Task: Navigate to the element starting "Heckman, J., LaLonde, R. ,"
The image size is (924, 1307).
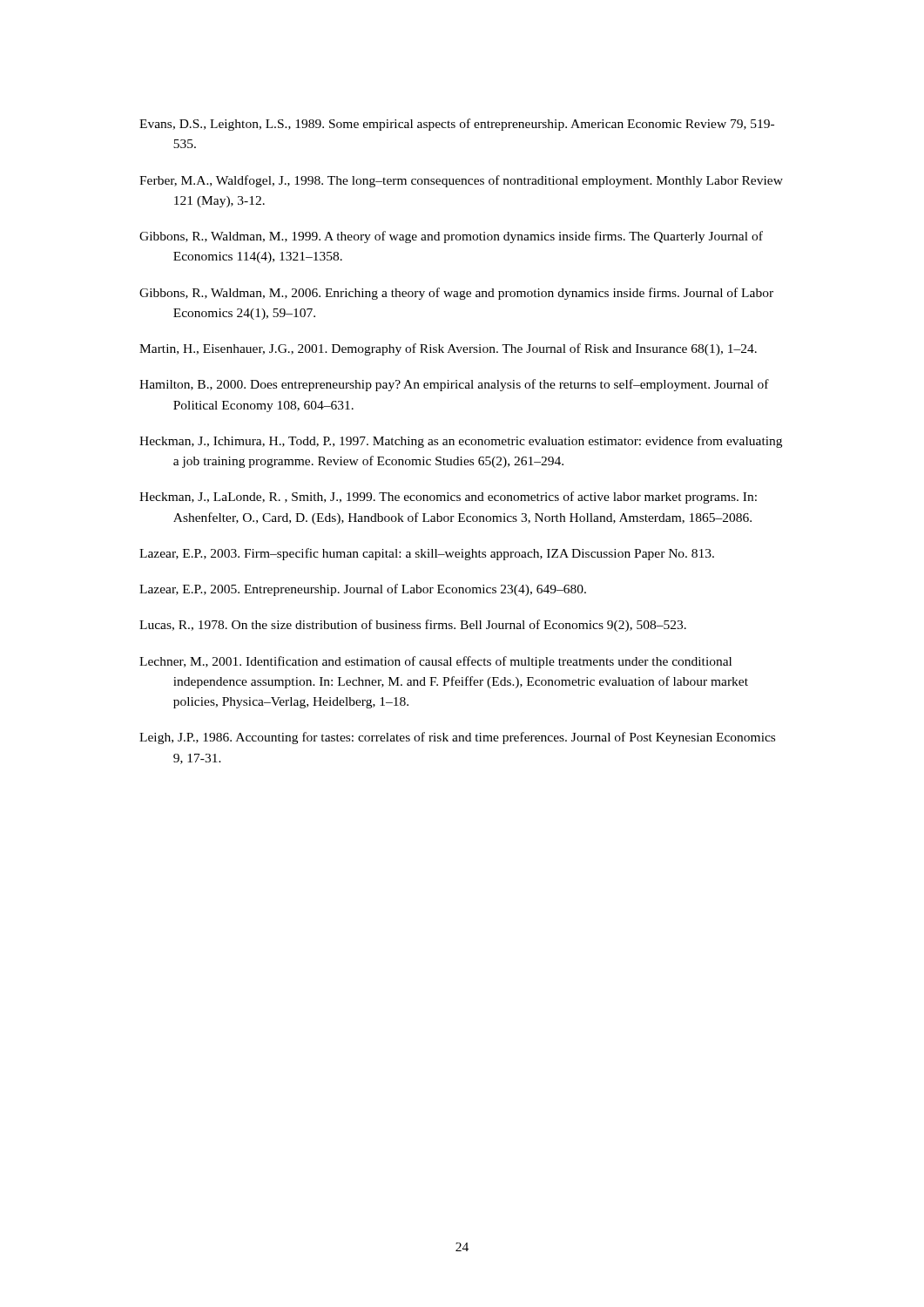Action: click(462, 507)
